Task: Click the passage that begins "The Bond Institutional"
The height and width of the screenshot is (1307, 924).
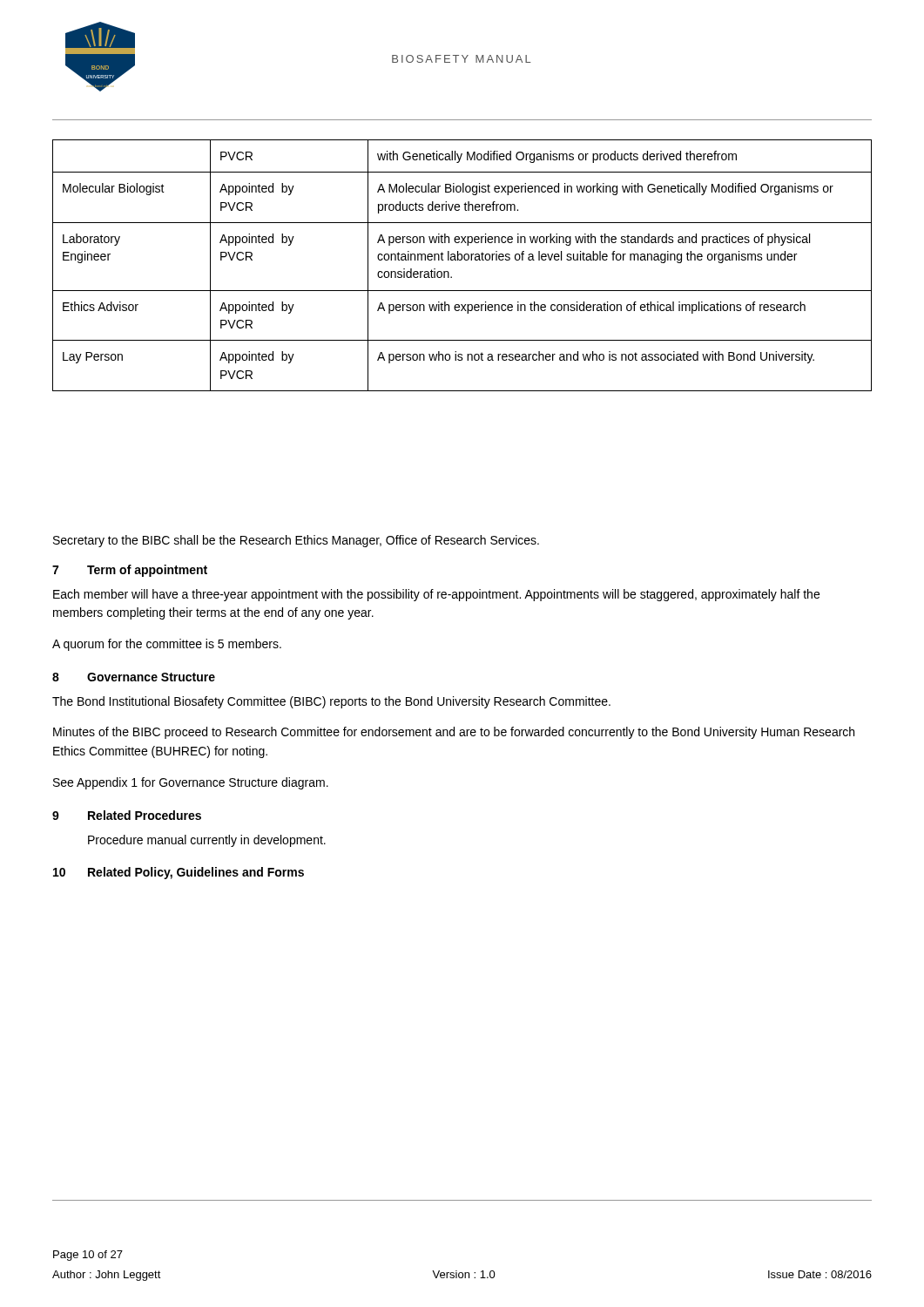Action: pos(332,701)
